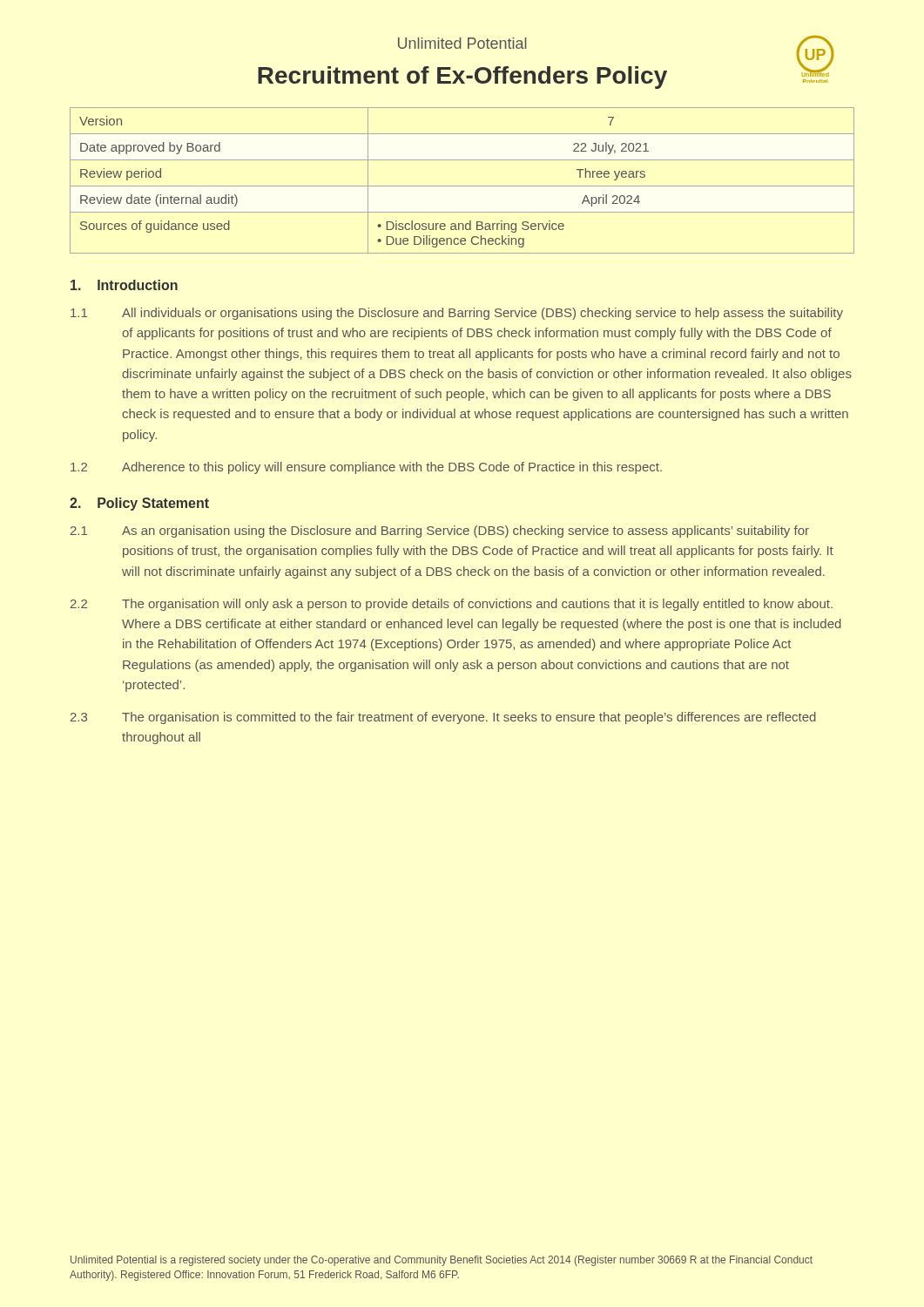Click on the region starting "3 The organisation is committed"

pos(462,727)
